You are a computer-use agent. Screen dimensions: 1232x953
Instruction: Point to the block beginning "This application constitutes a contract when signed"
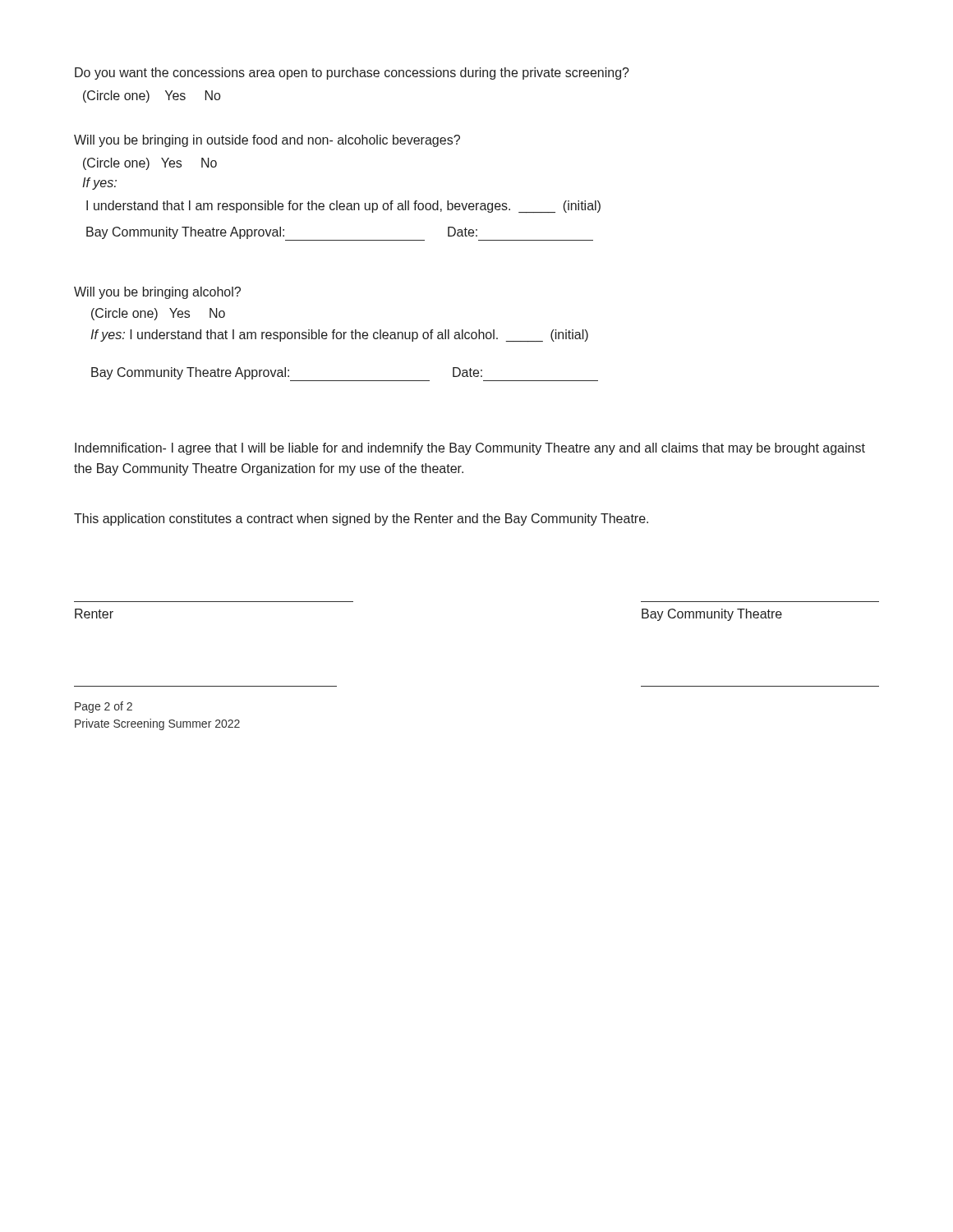pyautogui.click(x=362, y=518)
